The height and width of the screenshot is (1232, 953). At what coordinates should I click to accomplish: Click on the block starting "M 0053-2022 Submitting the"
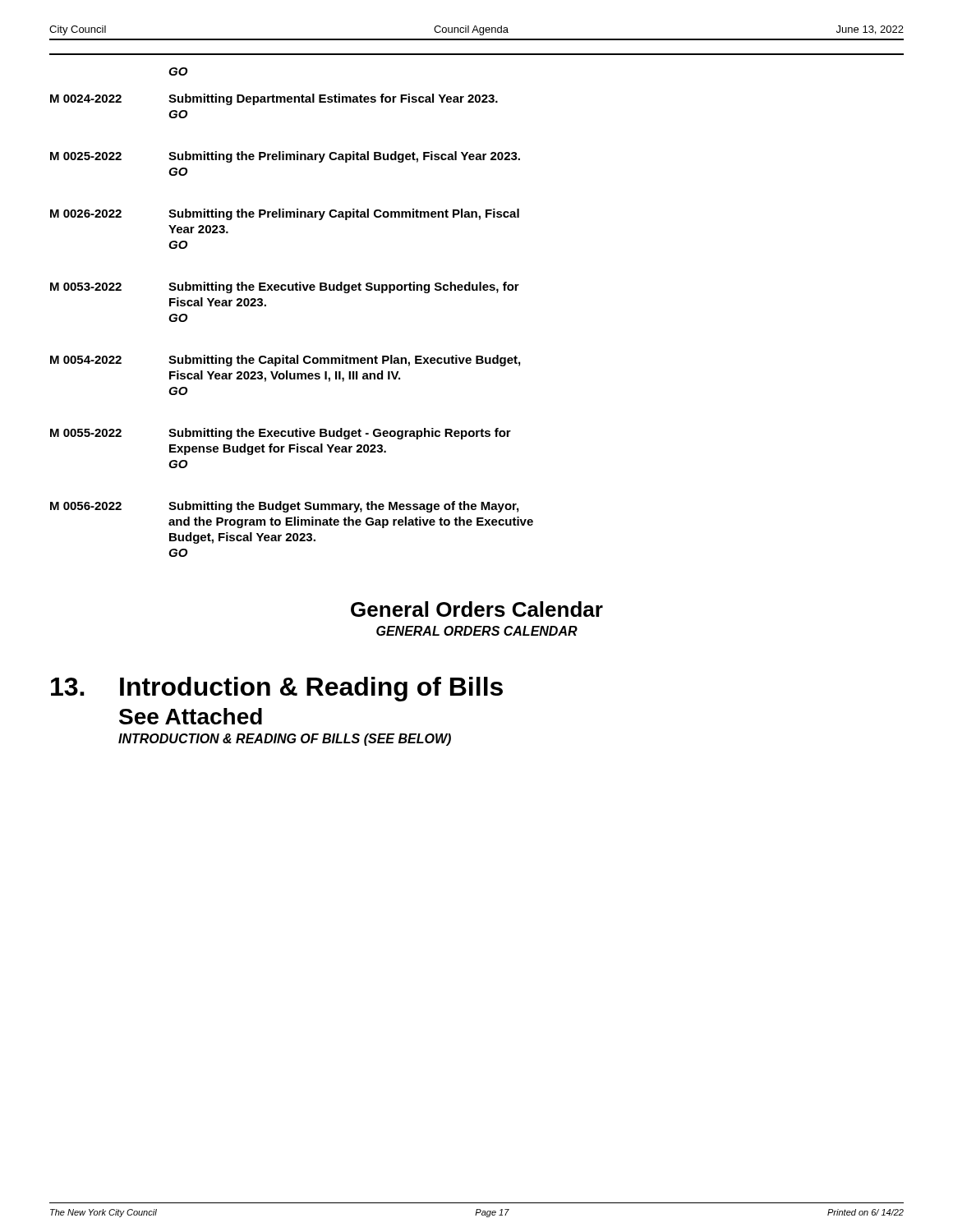point(285,287)
